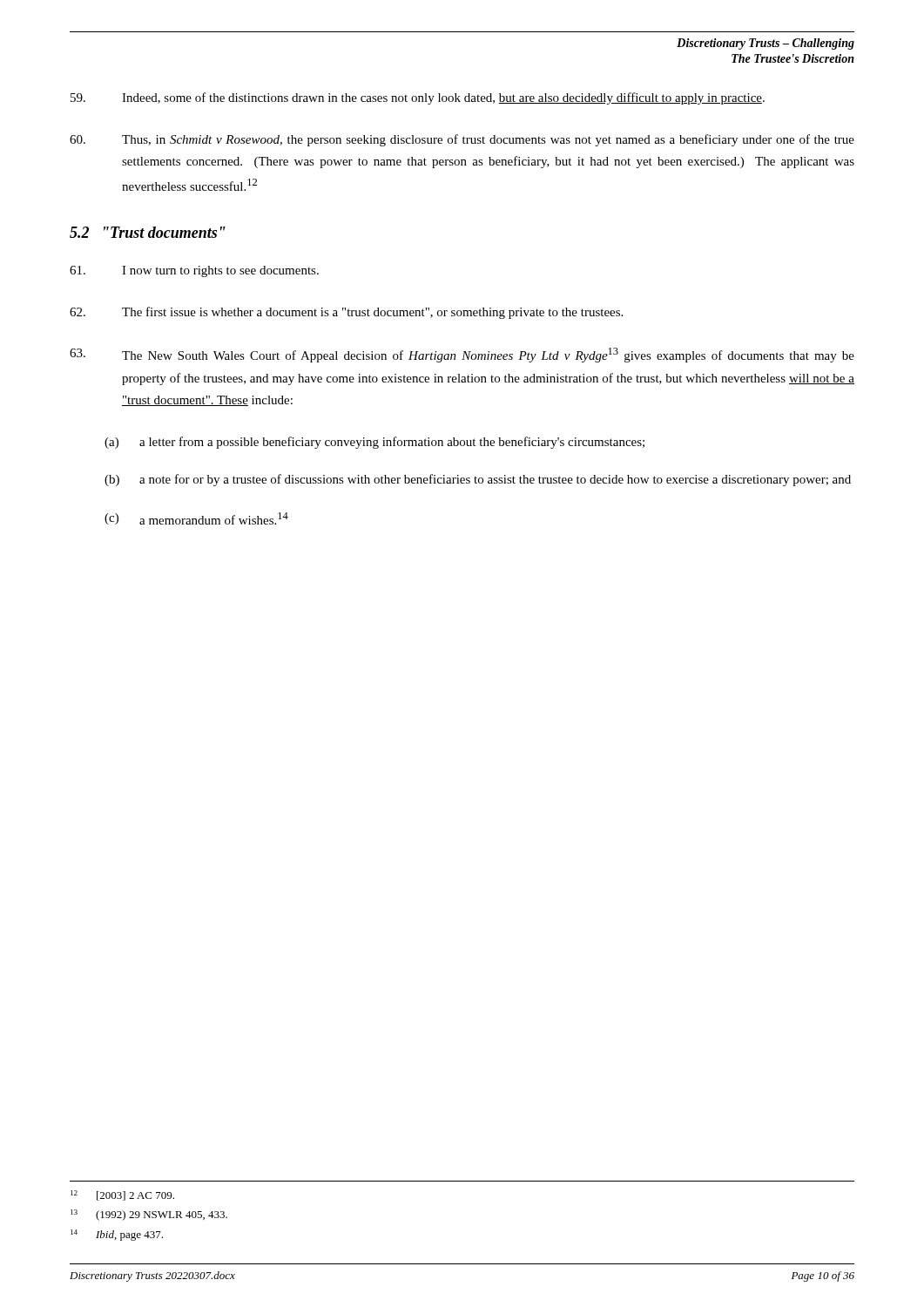Locate the text "14 Ibid, page 437."
Image resolution: width=924 pixels, height=1307 pixels.
click(x=117, y=1235)
